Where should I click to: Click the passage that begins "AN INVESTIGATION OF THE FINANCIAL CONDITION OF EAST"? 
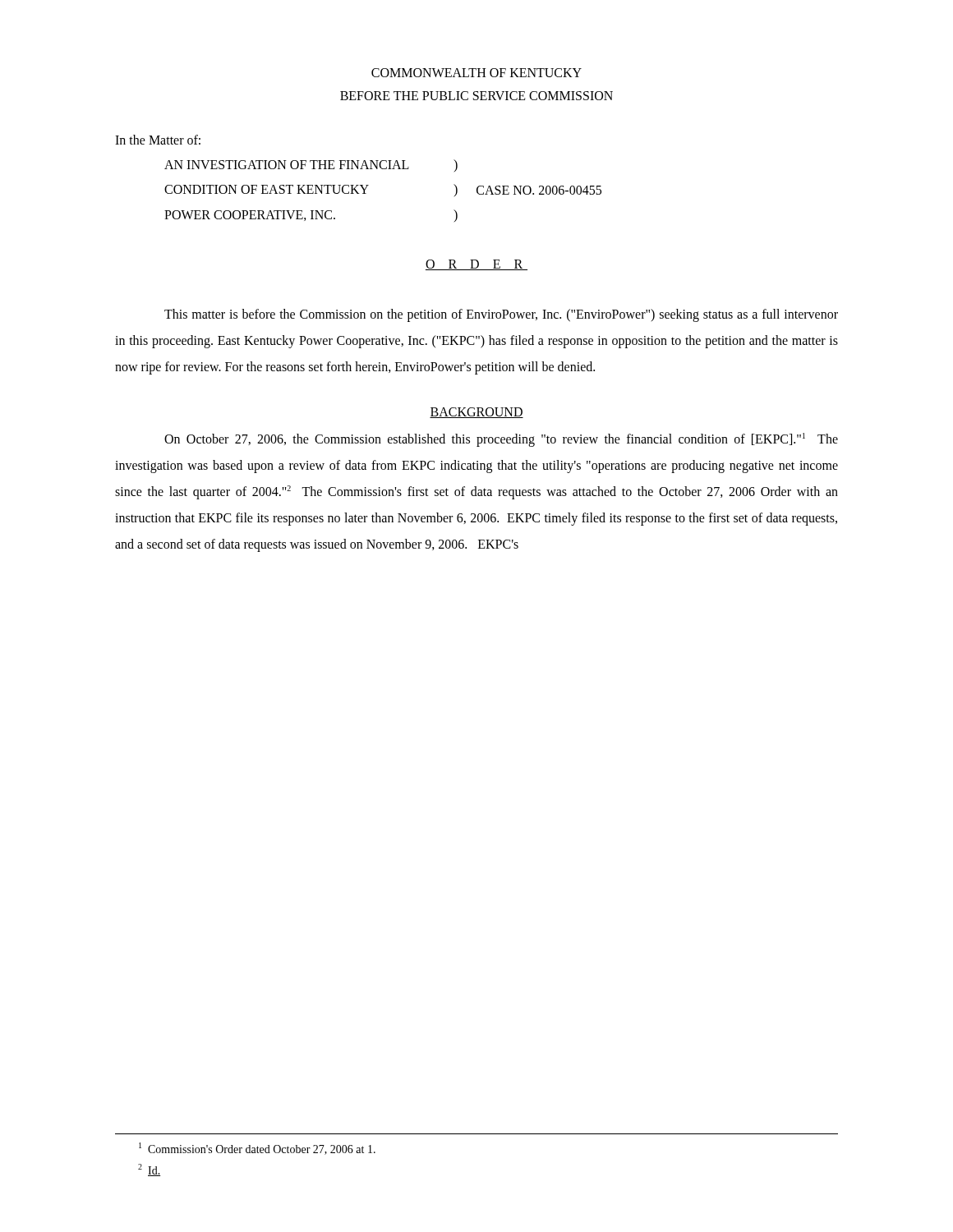click(x=287, y=190)
